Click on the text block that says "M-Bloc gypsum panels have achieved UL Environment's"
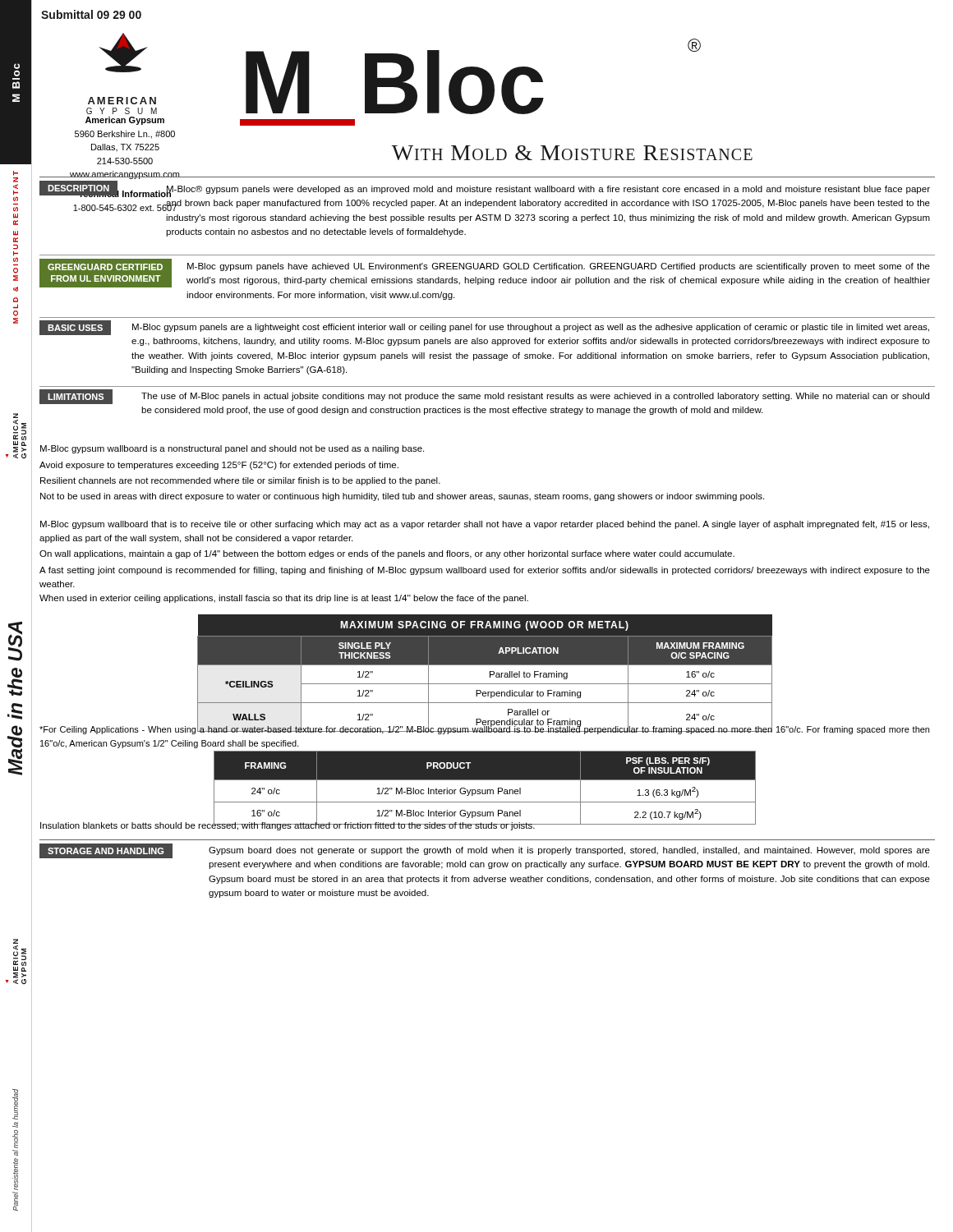The image size is (953, 1232). (558, 280)
